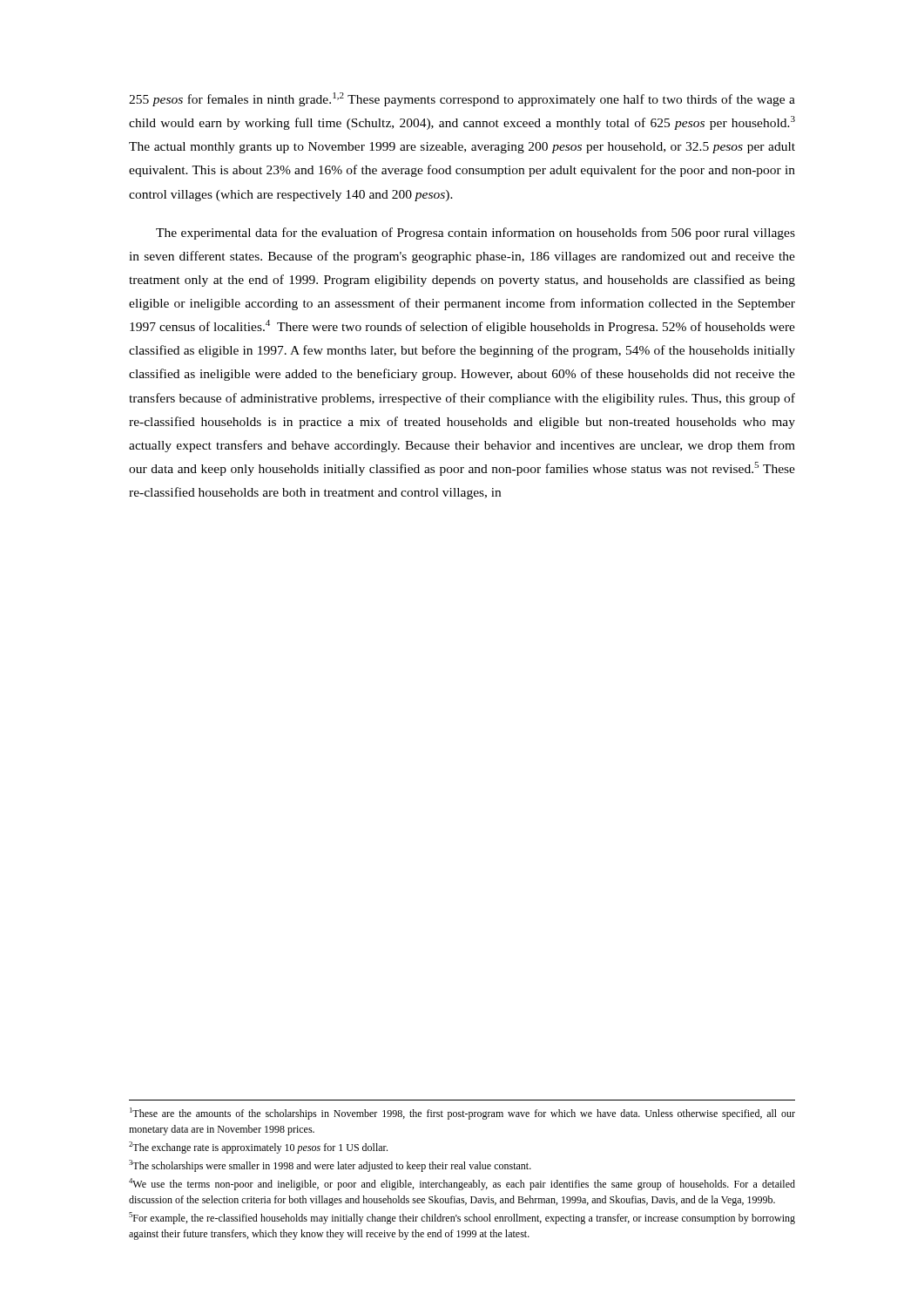Find the region starting "3The scholarships were smaller in"
This screenshot has height=1307, width=924.
[462, 1166]
